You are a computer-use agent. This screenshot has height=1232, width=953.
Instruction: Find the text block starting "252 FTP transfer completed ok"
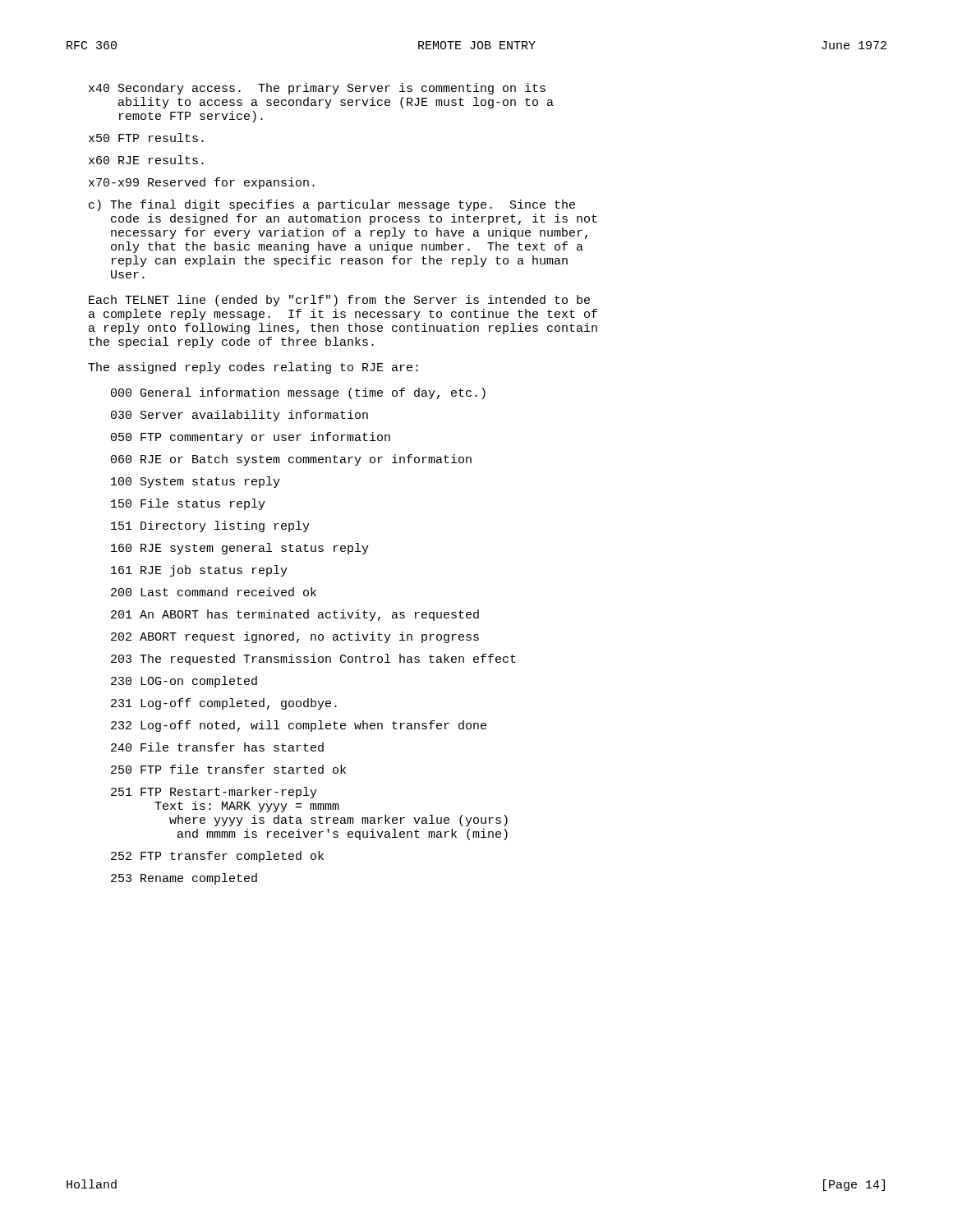[x=195, y=857]
